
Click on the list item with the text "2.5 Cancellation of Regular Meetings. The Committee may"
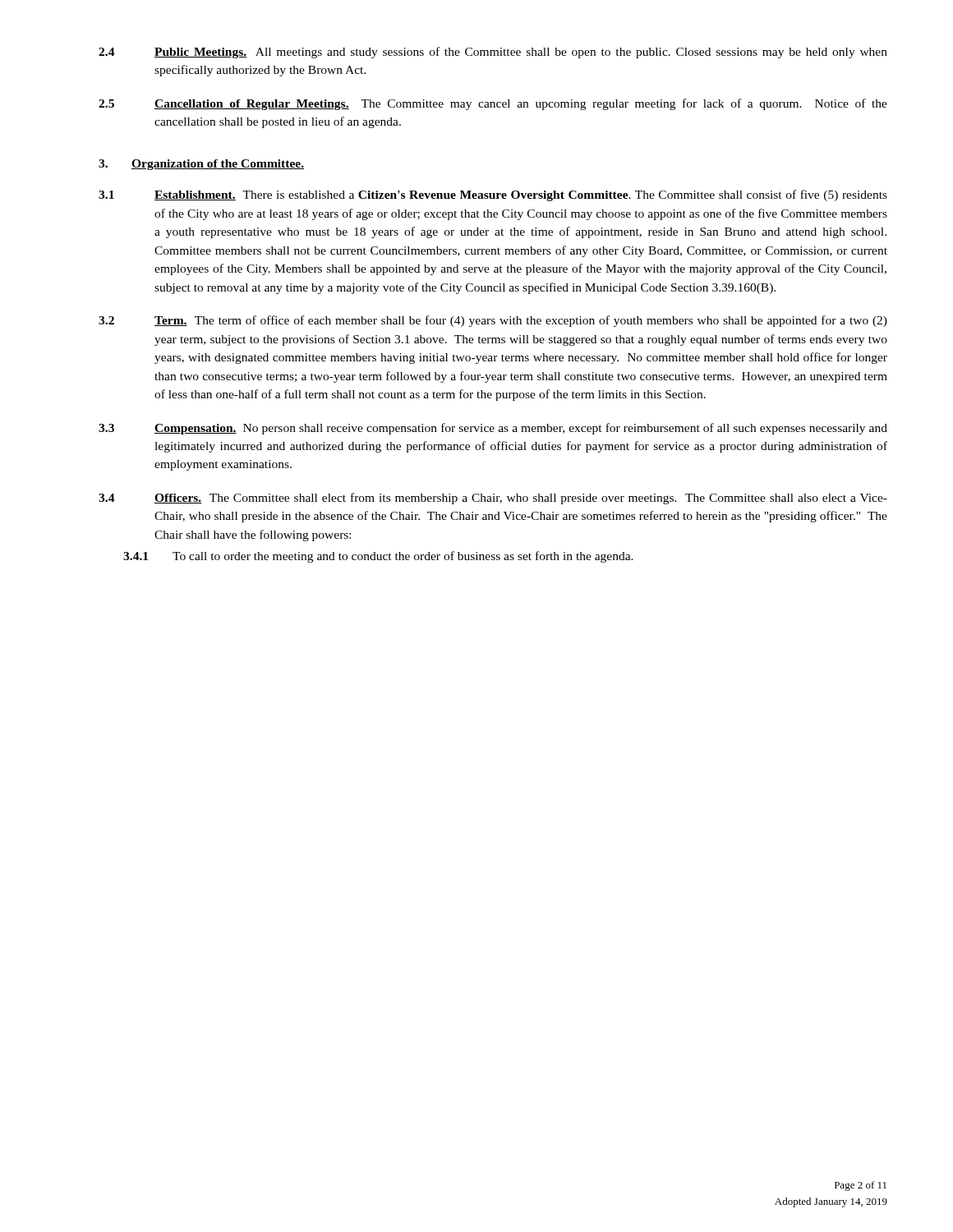pyautogui.click(x=493, y=113)
